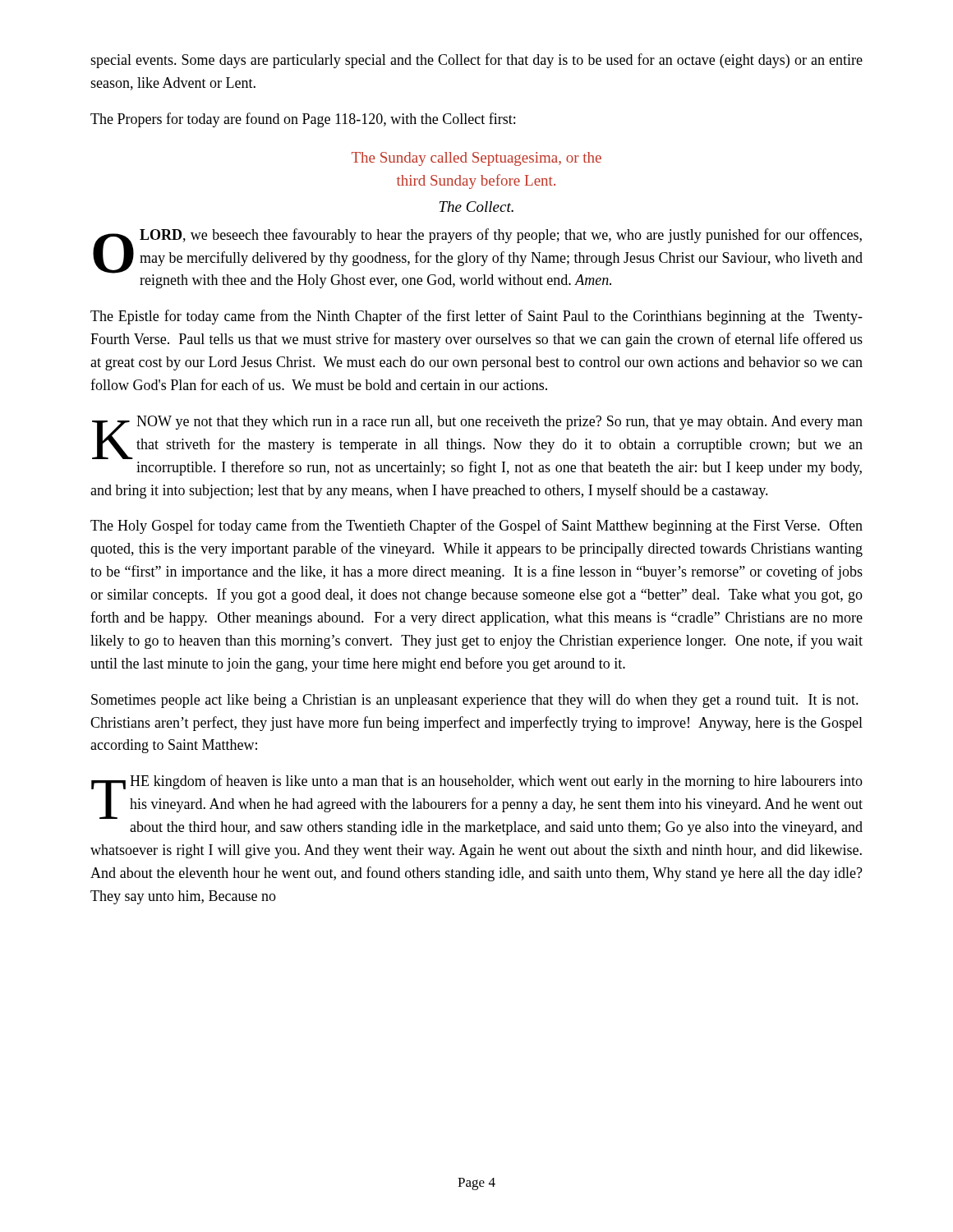Navigate to the element starting "special events. Some days are particularly special"

pyautogui.click(x=476, y=71)
